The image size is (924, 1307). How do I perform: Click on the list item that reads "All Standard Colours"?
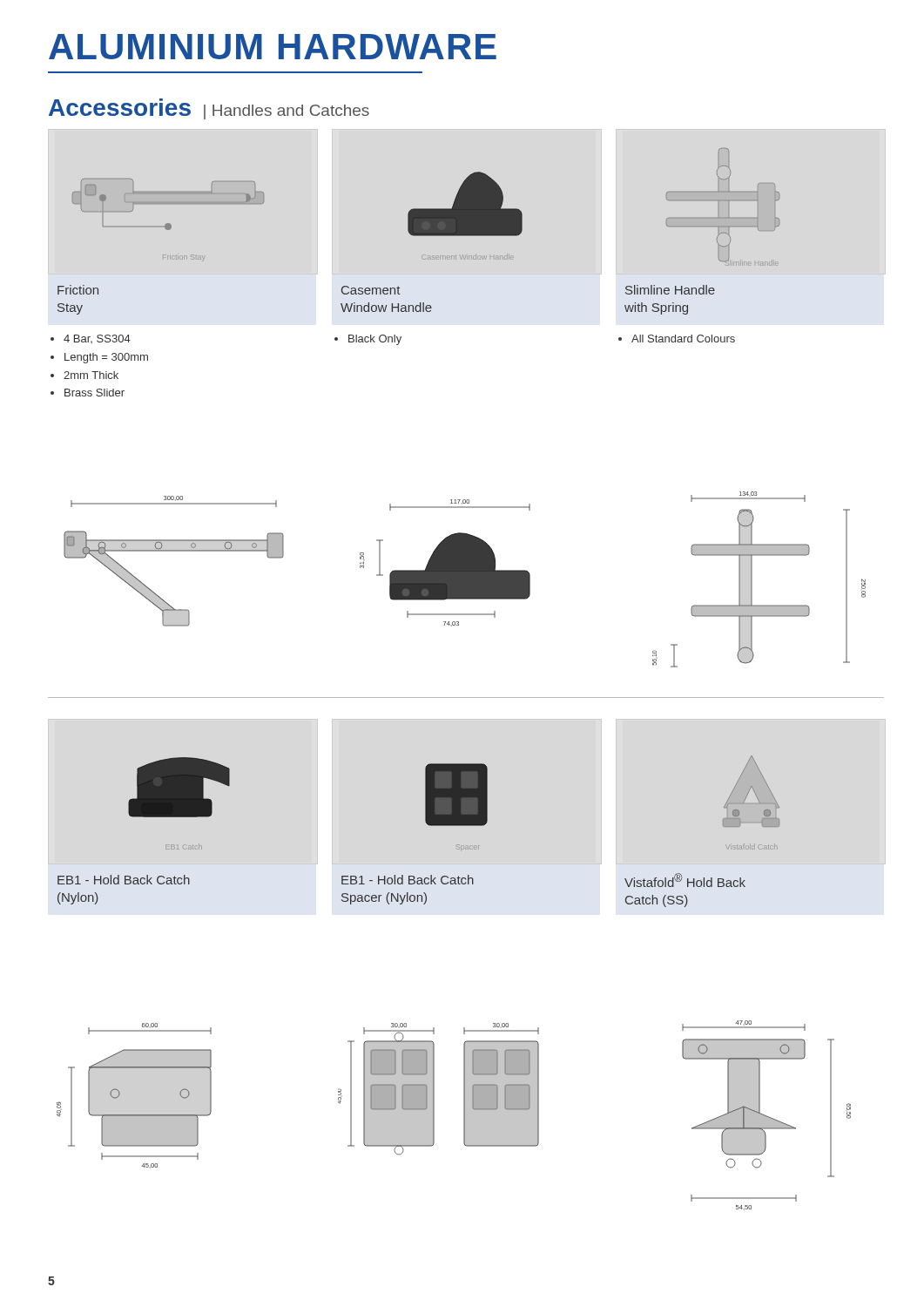(x=683, y=339)
